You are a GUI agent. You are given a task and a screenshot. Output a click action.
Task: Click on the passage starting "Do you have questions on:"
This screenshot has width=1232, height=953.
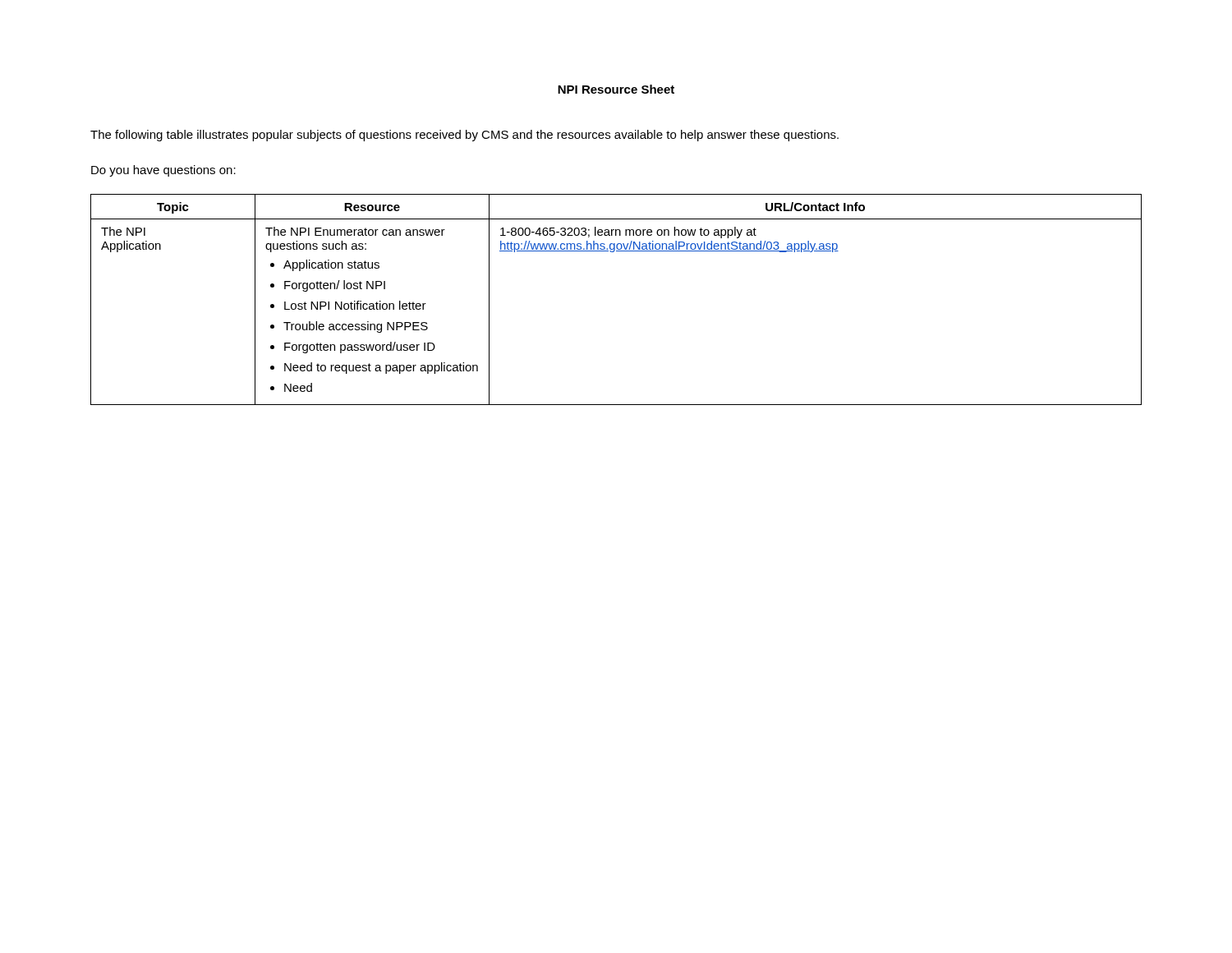[x=163, y=169]
